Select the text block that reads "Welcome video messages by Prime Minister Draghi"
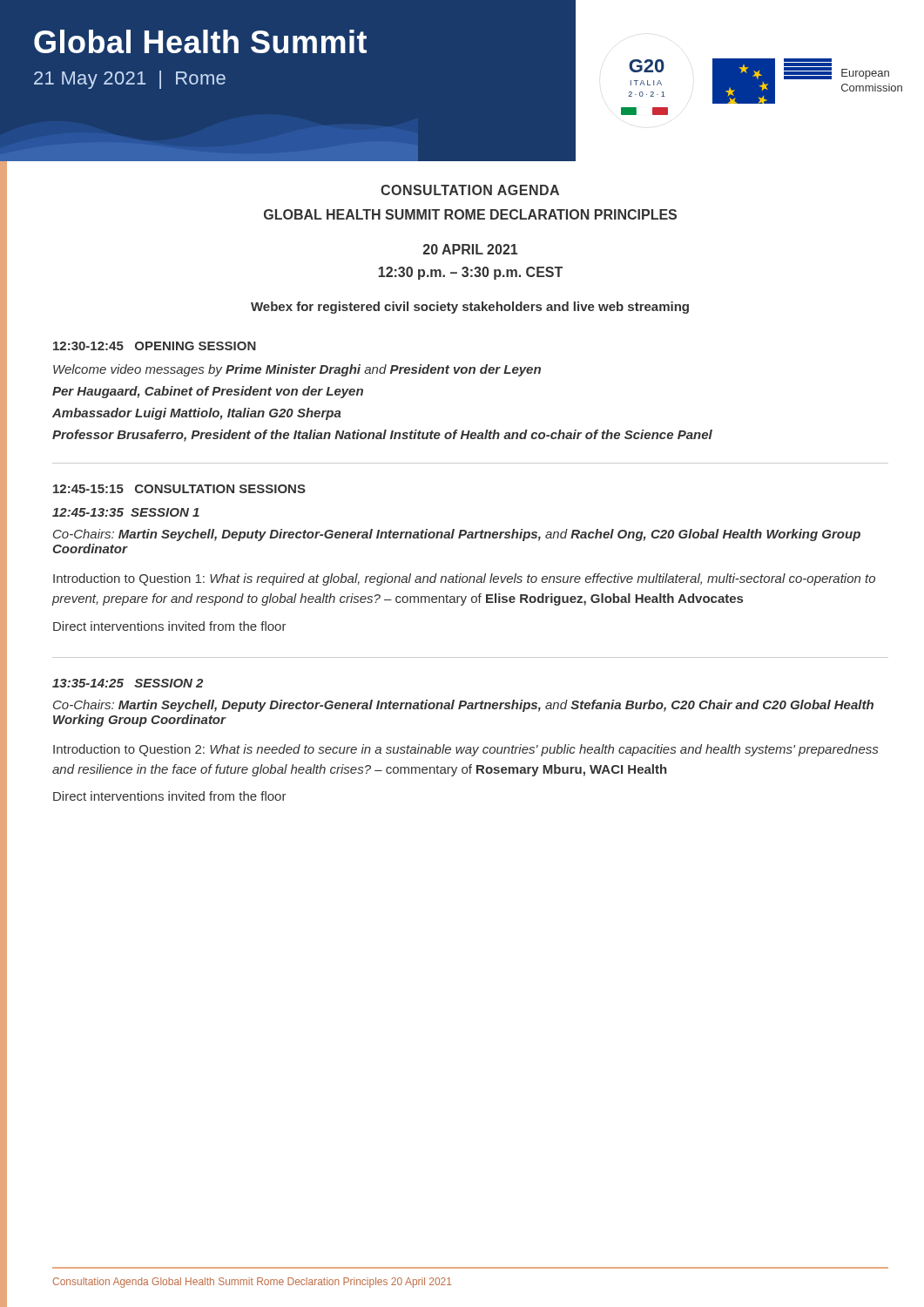Viewport: 924px width, 1307px height. [297, 369]
